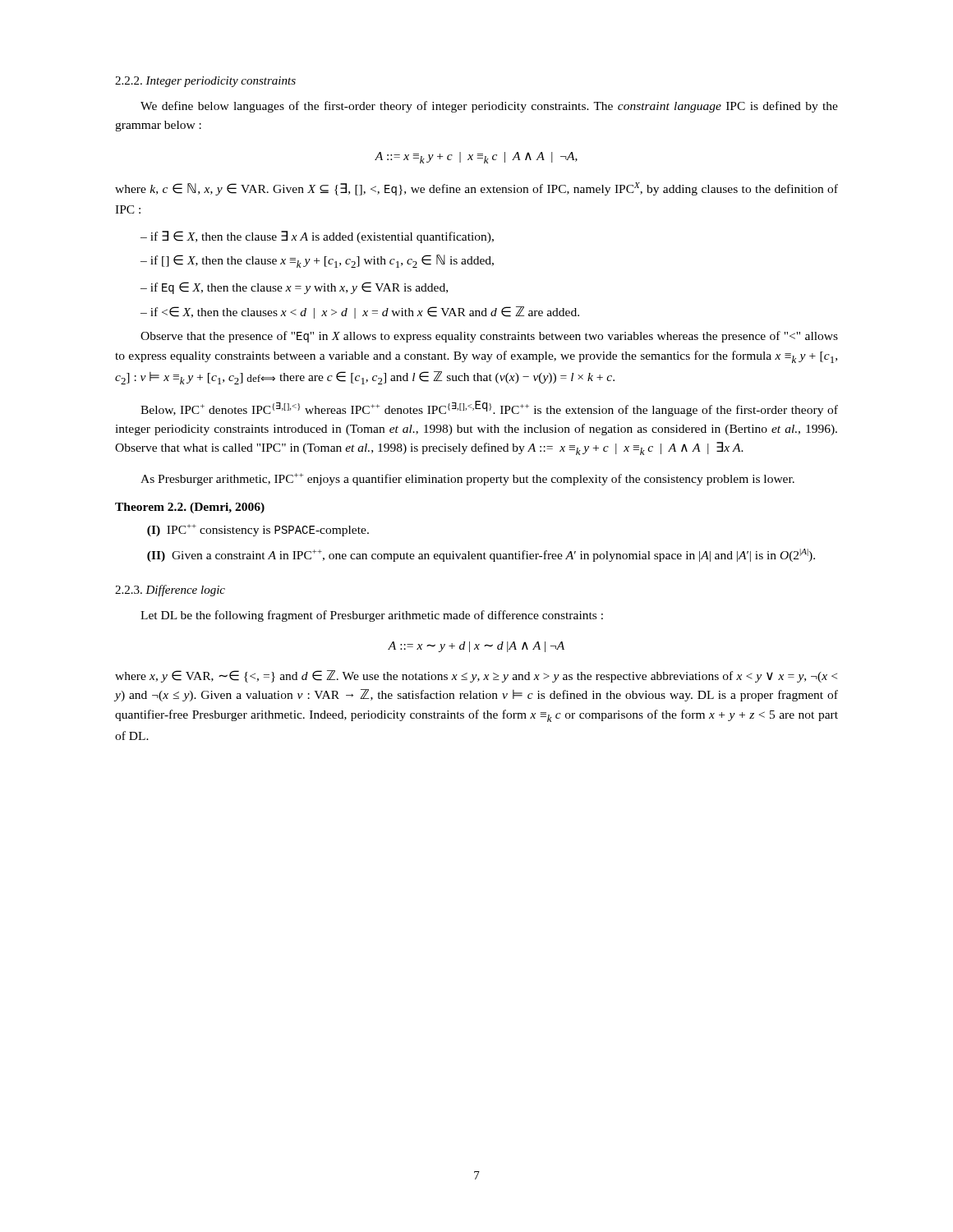The image size is (953, 1232).
Task: Point to the text block starting "A ::= x ∼ y + d"
Action: 476,645
